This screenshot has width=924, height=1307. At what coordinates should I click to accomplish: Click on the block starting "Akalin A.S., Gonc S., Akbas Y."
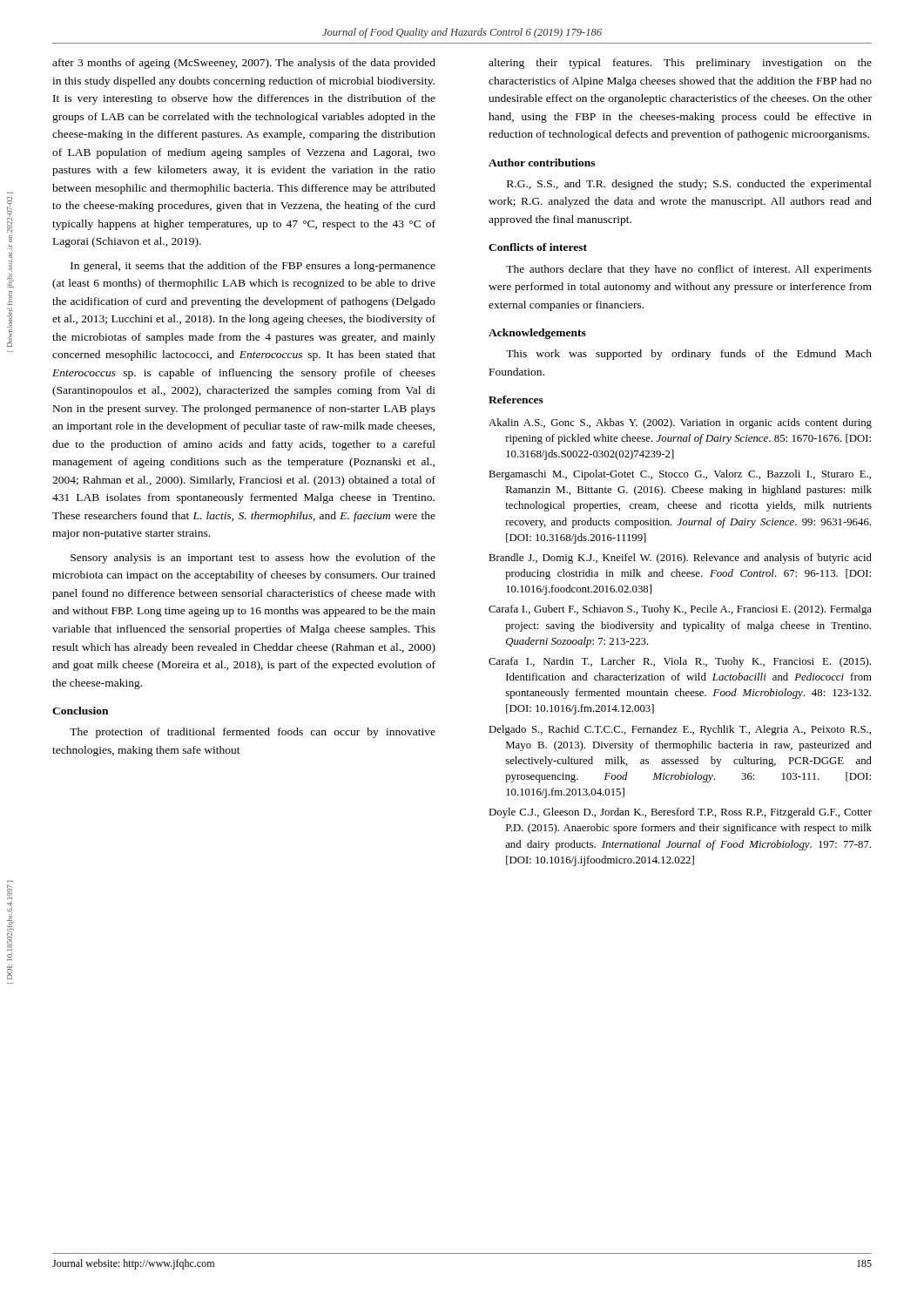coord(680,438)
